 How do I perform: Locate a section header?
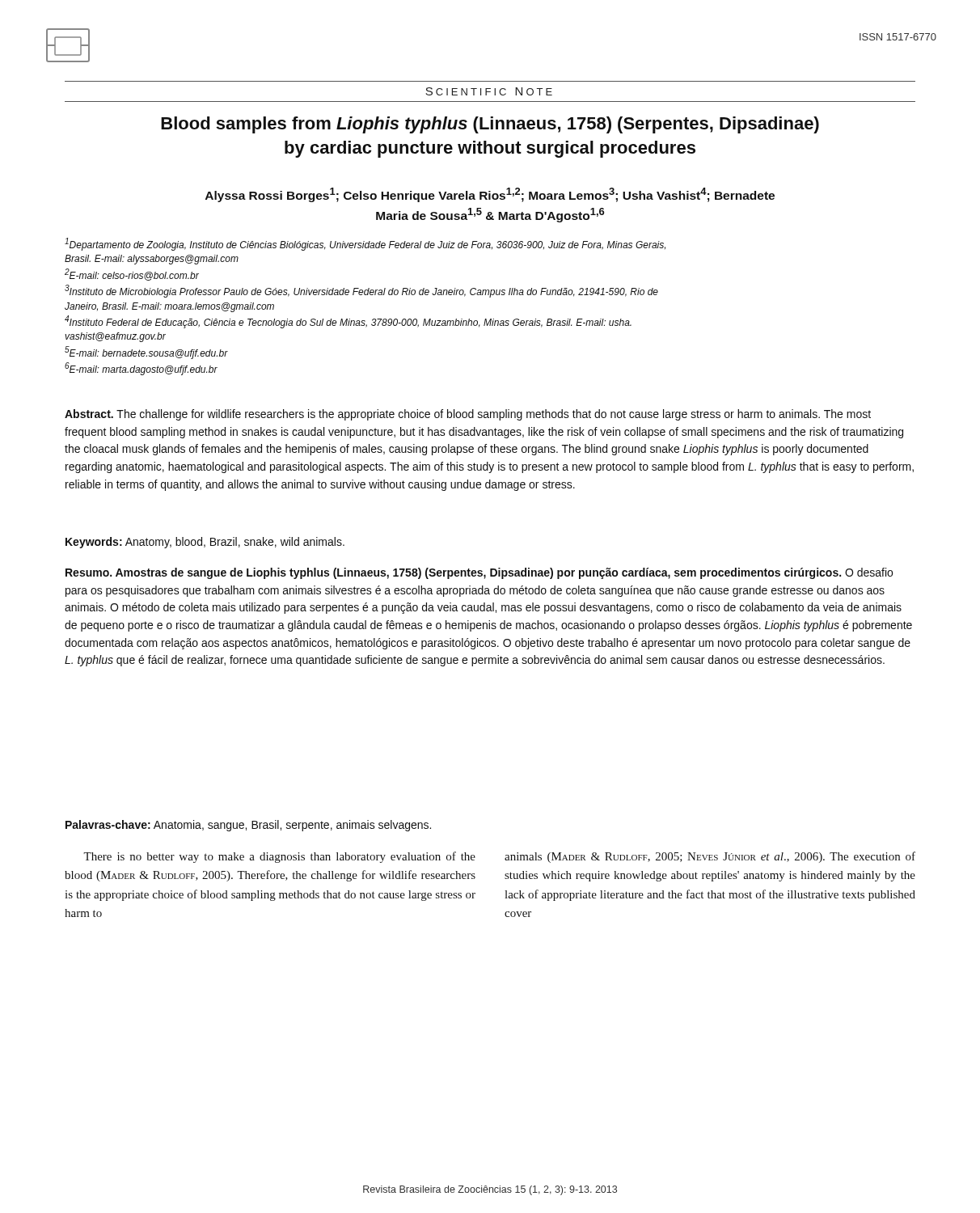[x=490, y=91]
